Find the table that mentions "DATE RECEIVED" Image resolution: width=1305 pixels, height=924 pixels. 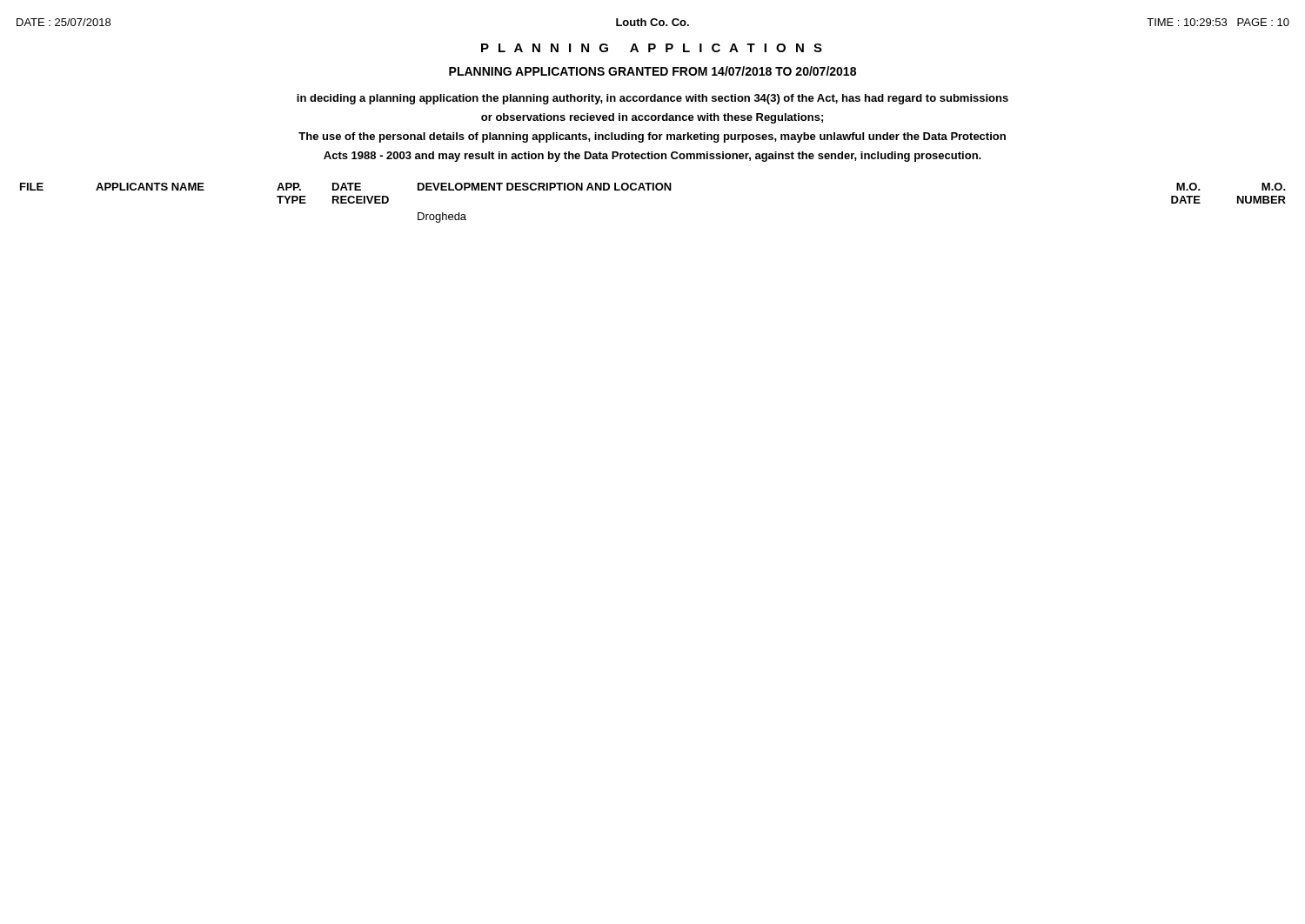click(652, 201)
